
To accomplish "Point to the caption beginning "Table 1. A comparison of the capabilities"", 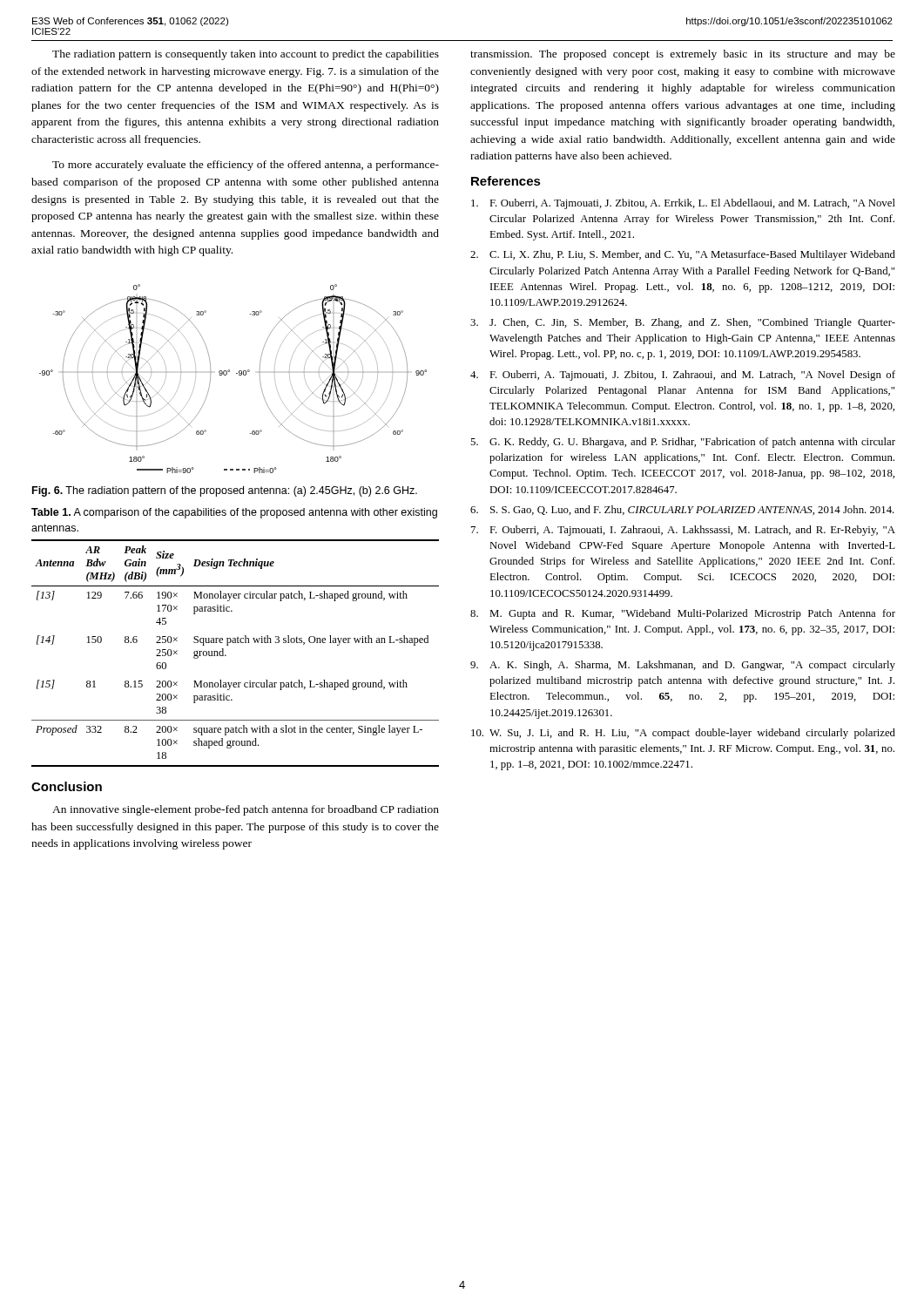I will point(235,520).
